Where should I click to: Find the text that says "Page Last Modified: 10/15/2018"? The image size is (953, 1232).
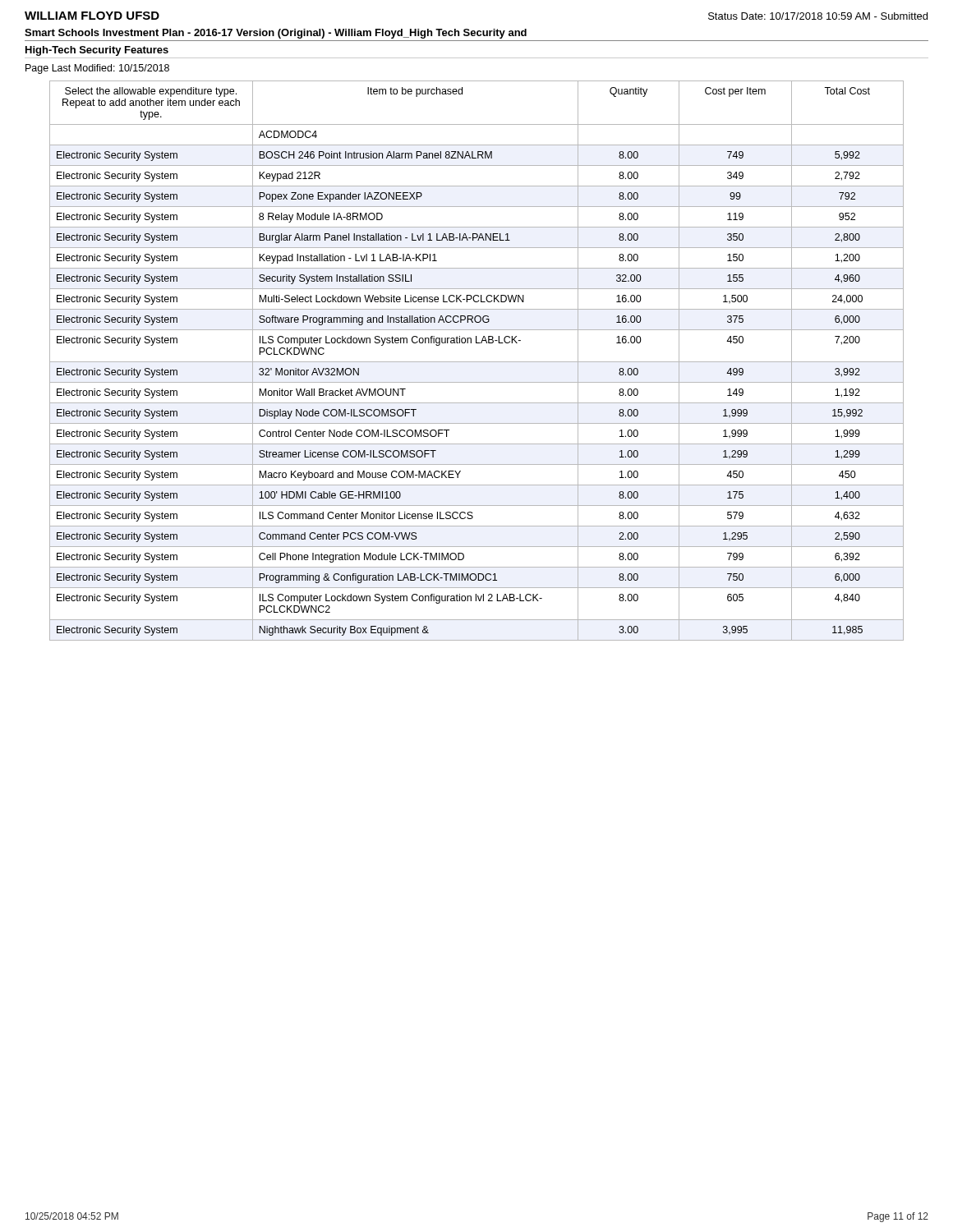point(97,68)
